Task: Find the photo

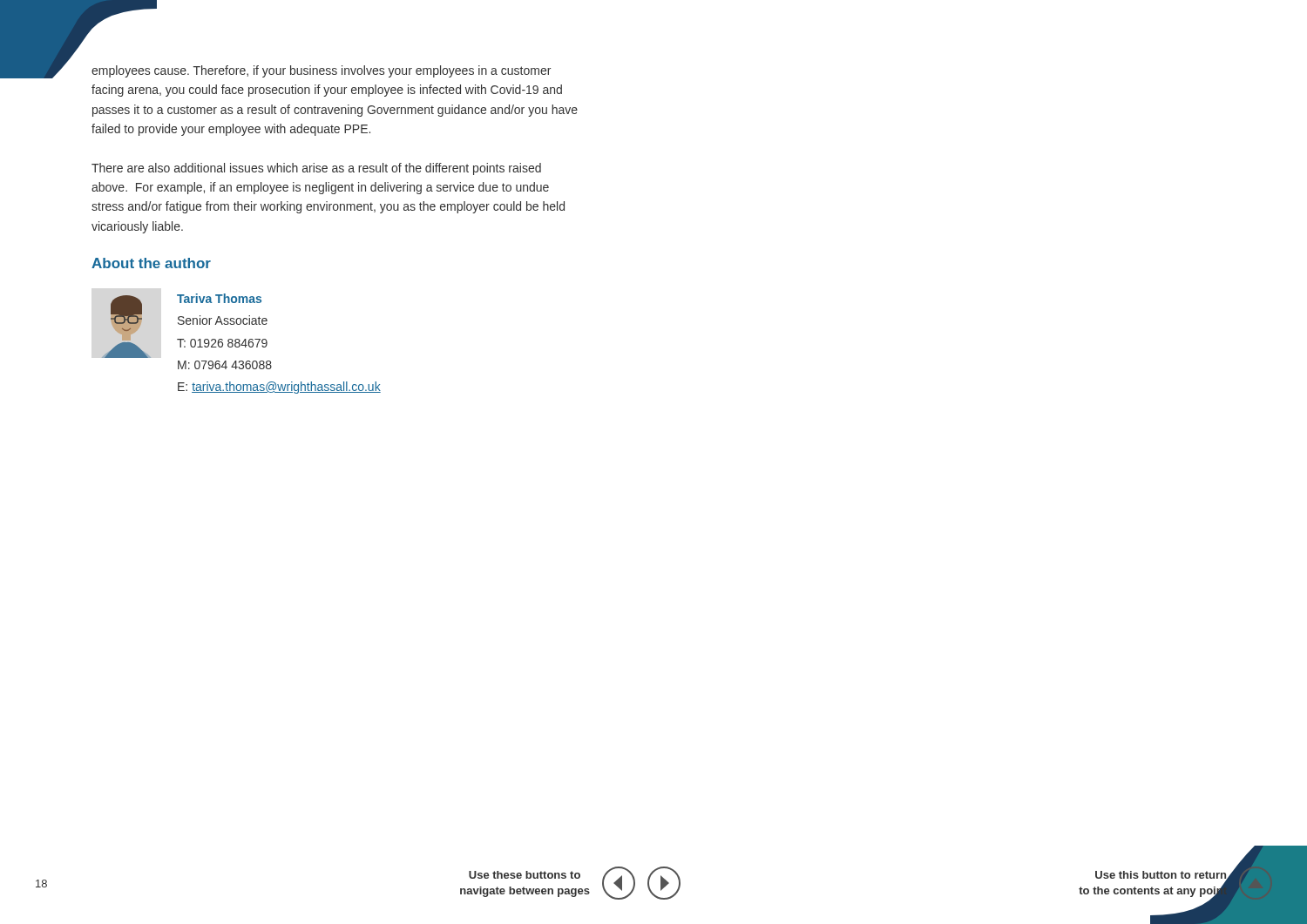Action: (126, 323)
